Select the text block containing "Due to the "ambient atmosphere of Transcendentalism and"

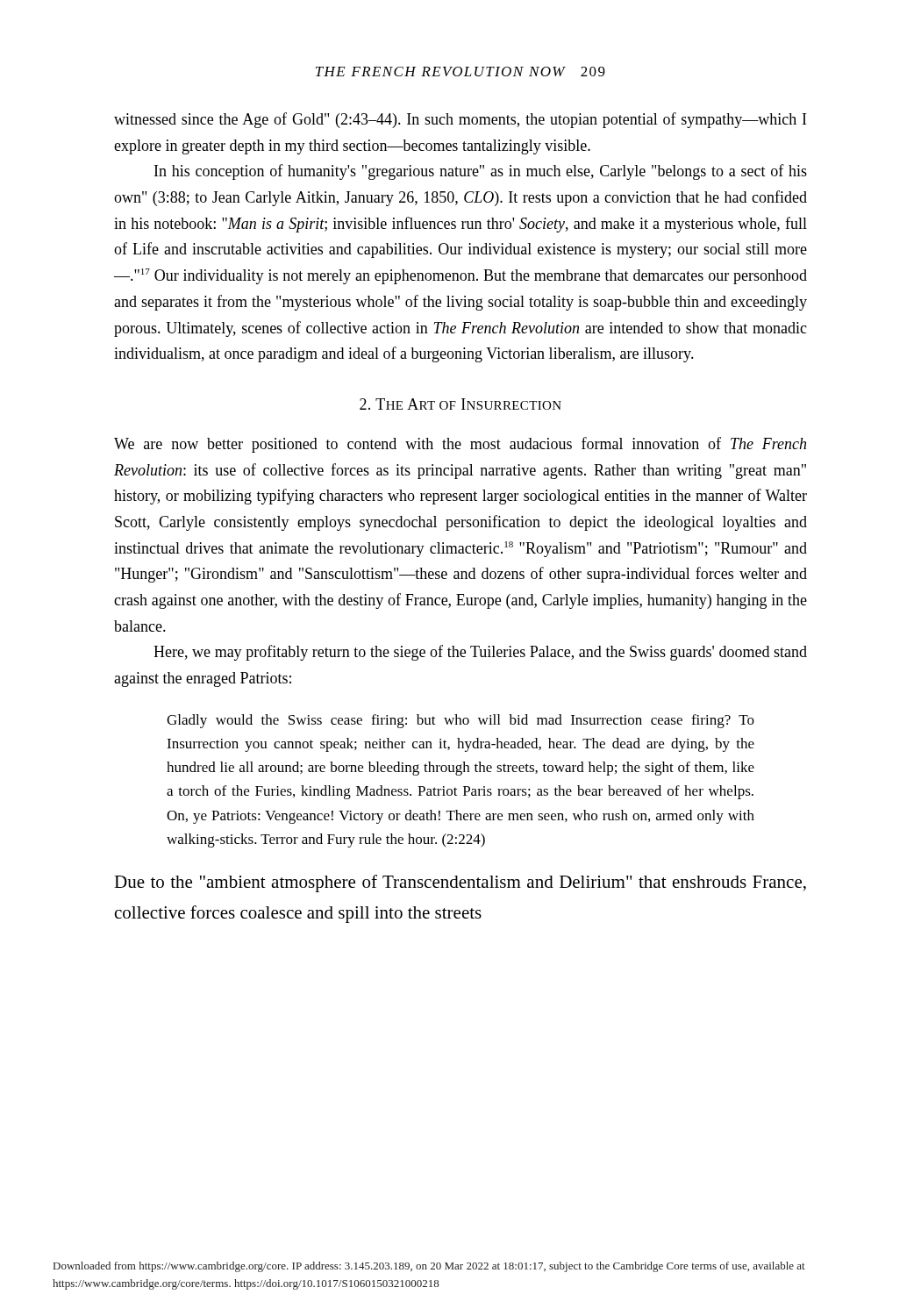coord(460,897)
